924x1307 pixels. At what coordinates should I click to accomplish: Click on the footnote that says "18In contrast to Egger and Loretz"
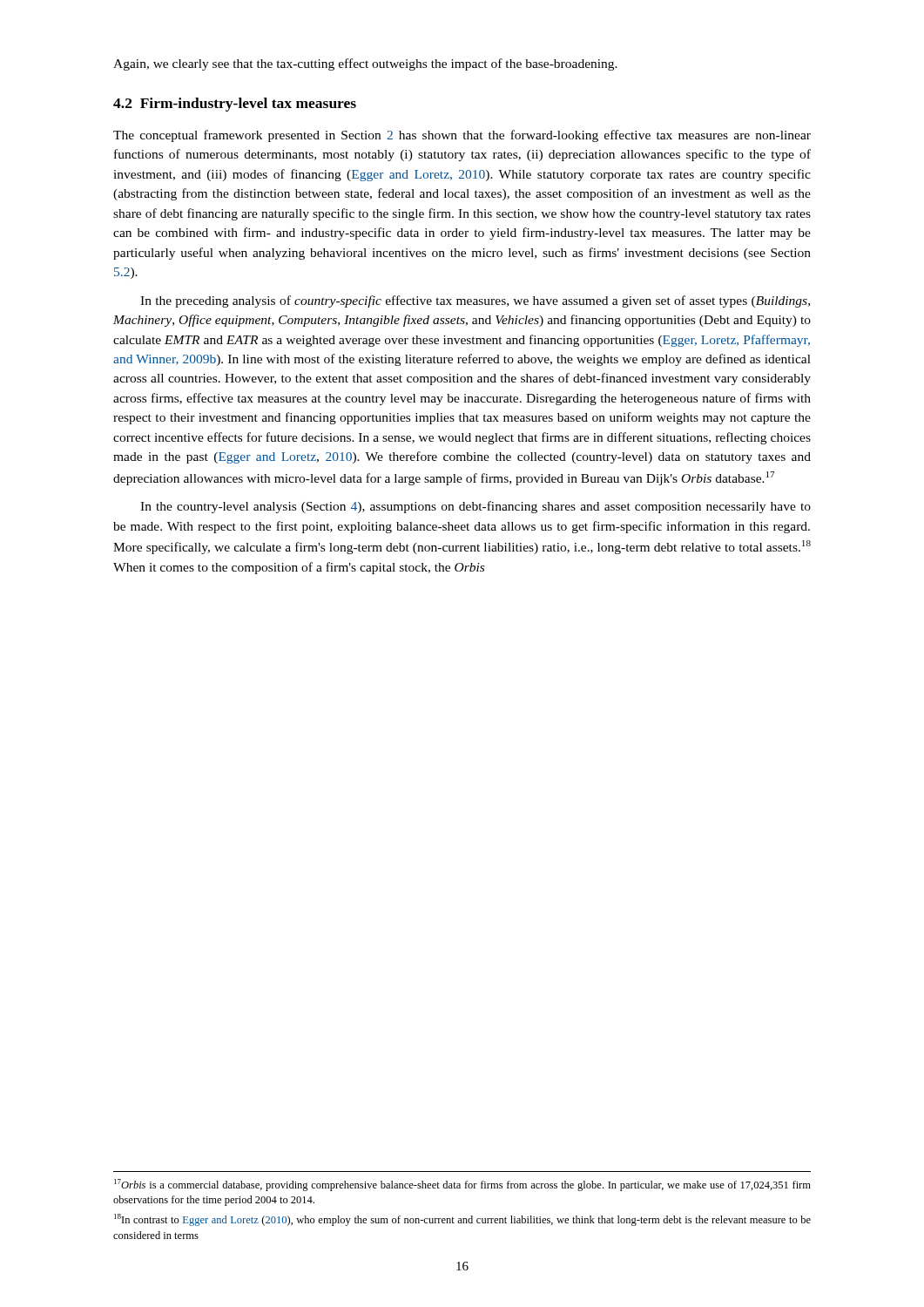(x=462, y=1227)
